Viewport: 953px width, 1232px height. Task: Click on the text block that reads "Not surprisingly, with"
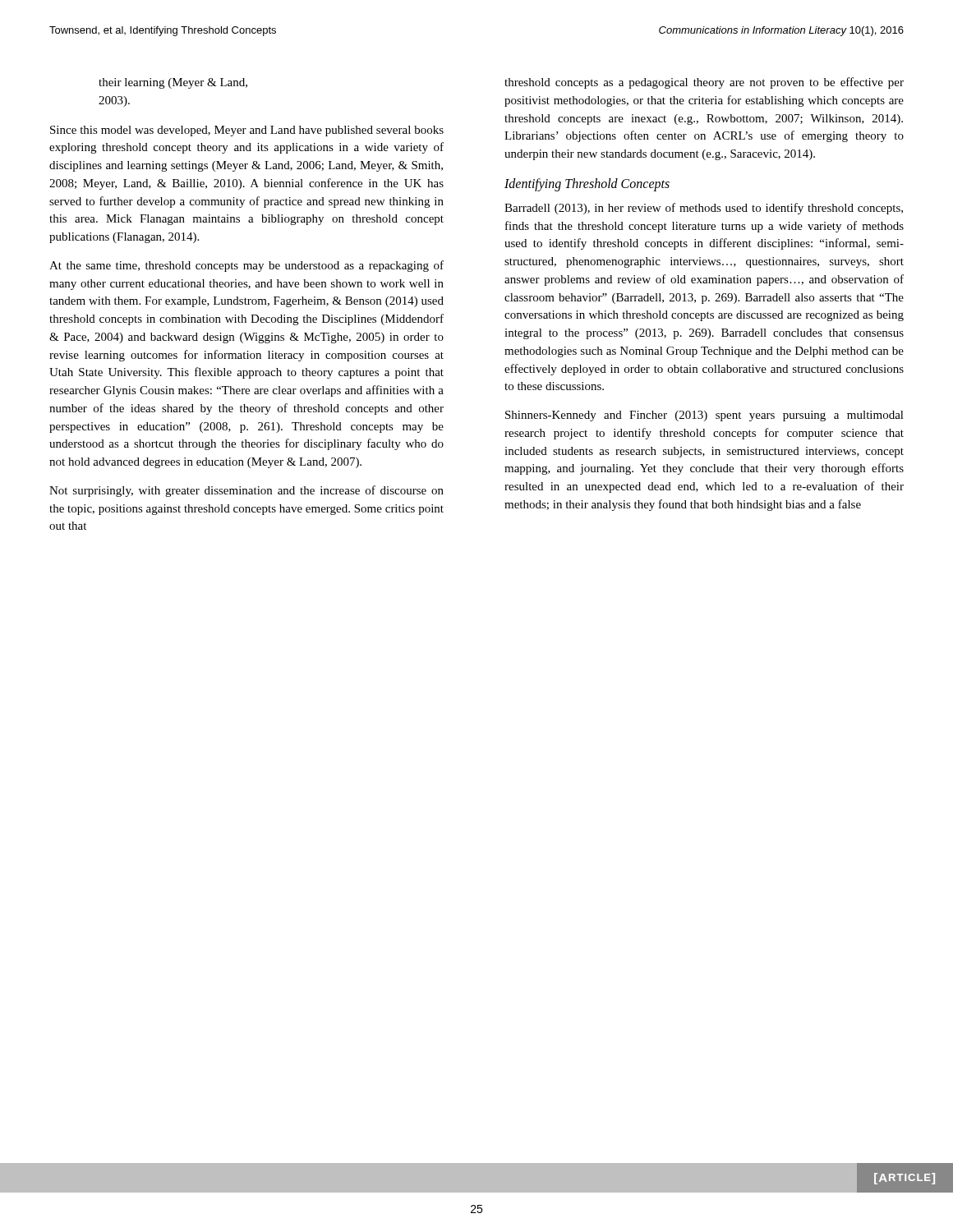coord(246,509)
